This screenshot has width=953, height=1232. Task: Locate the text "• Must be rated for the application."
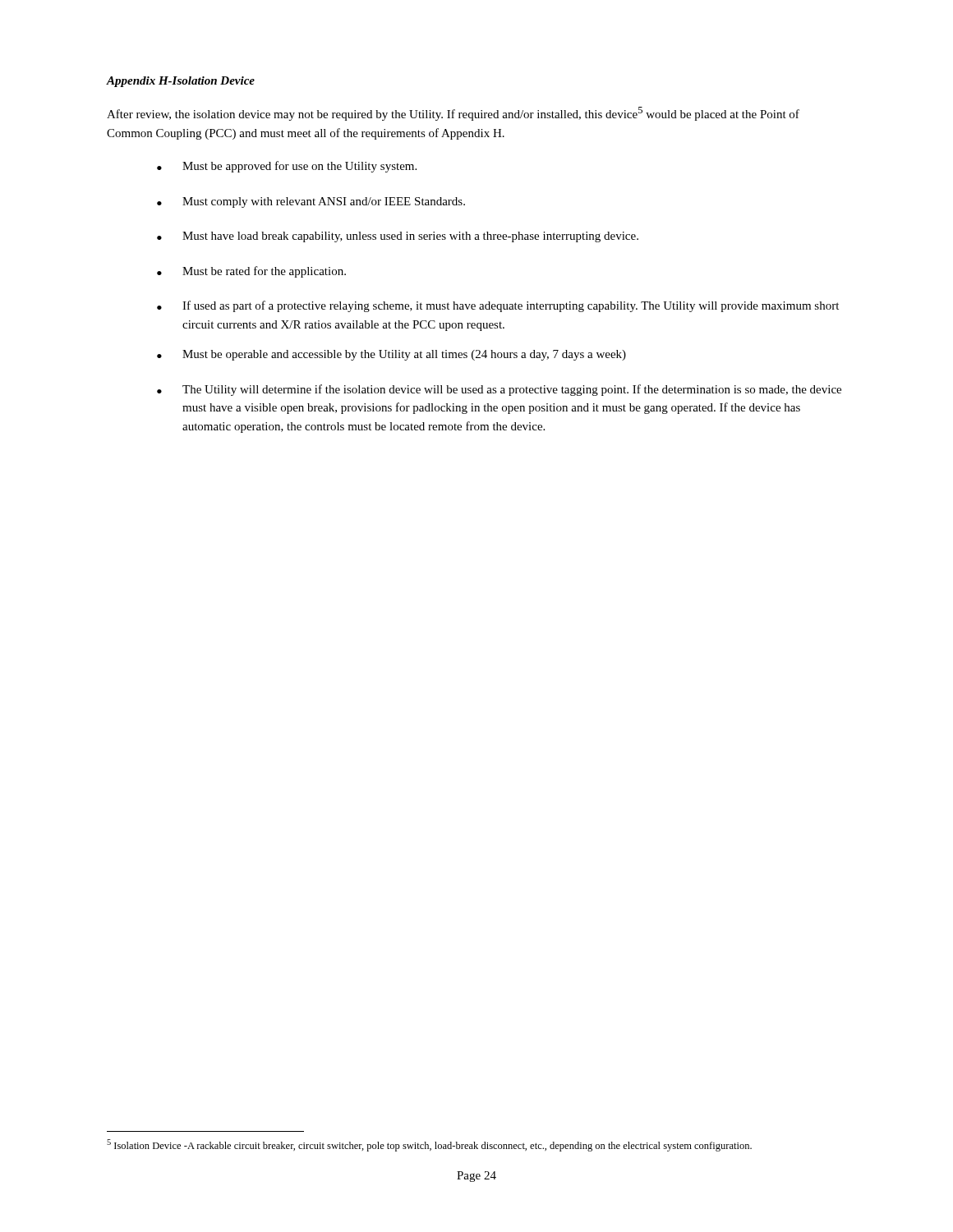pos(251,272)
